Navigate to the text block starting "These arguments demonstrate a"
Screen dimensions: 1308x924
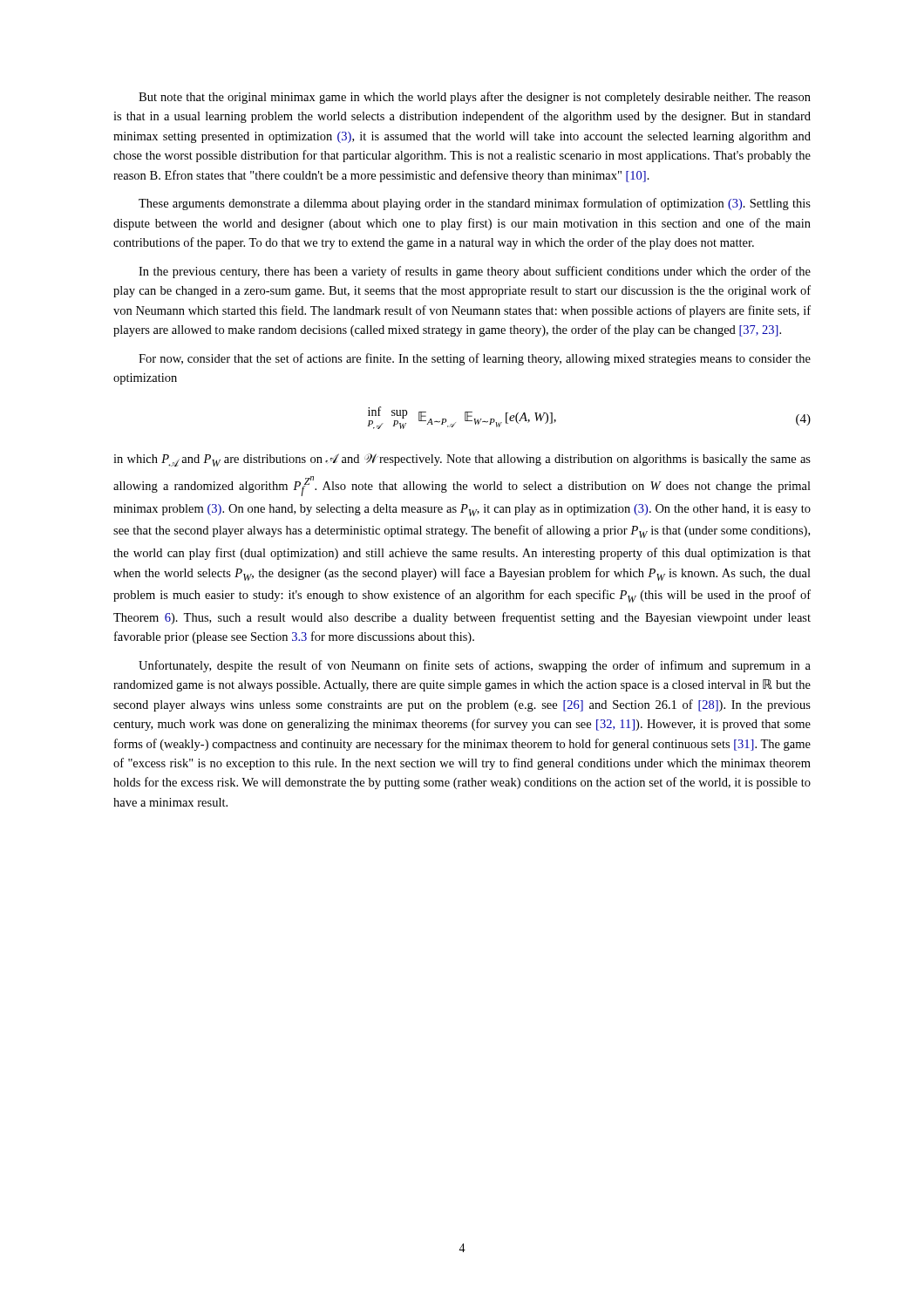462,223
